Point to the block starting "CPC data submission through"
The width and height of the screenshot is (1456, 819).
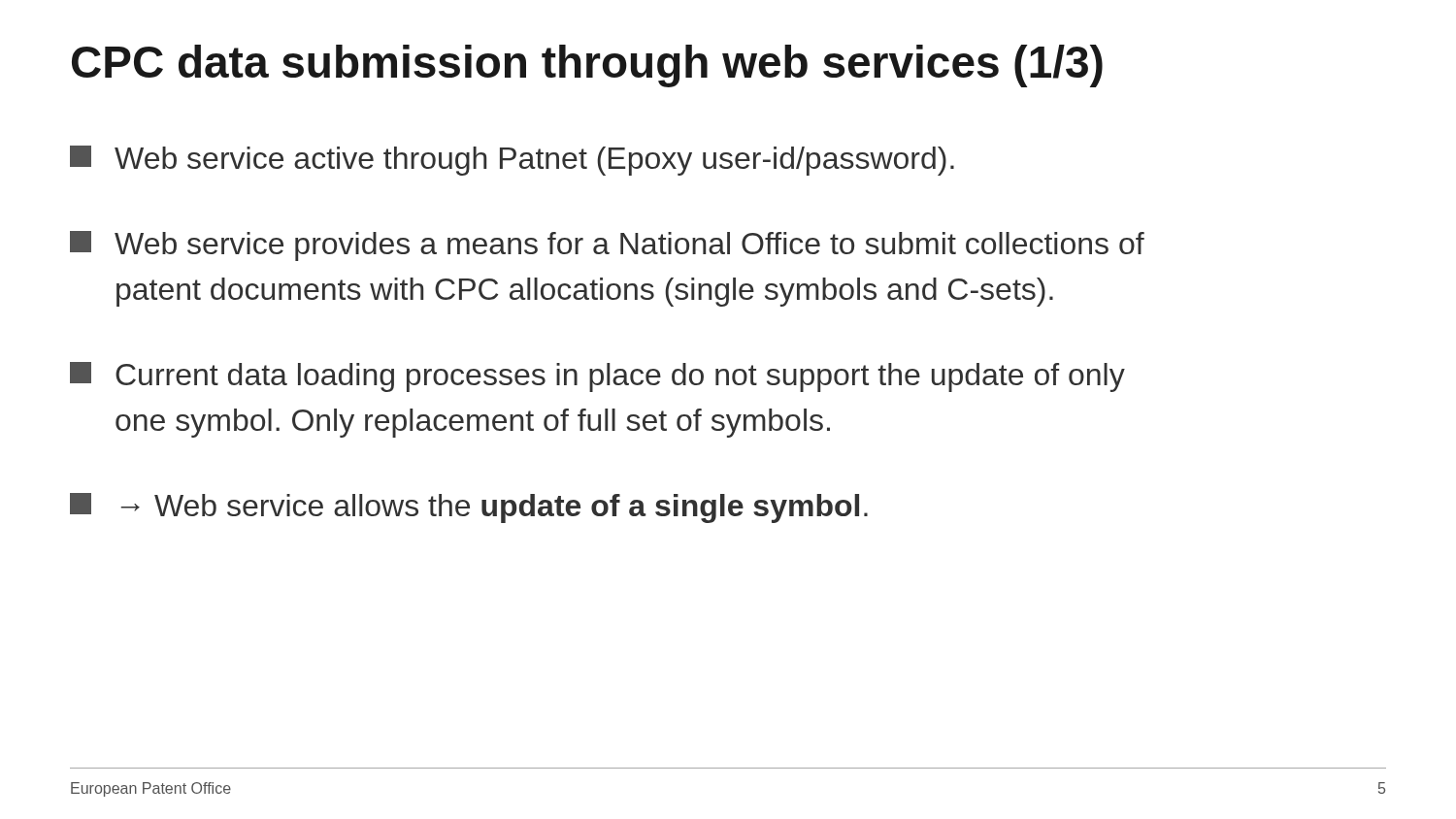pyautogui.click(x=728, y=63)
